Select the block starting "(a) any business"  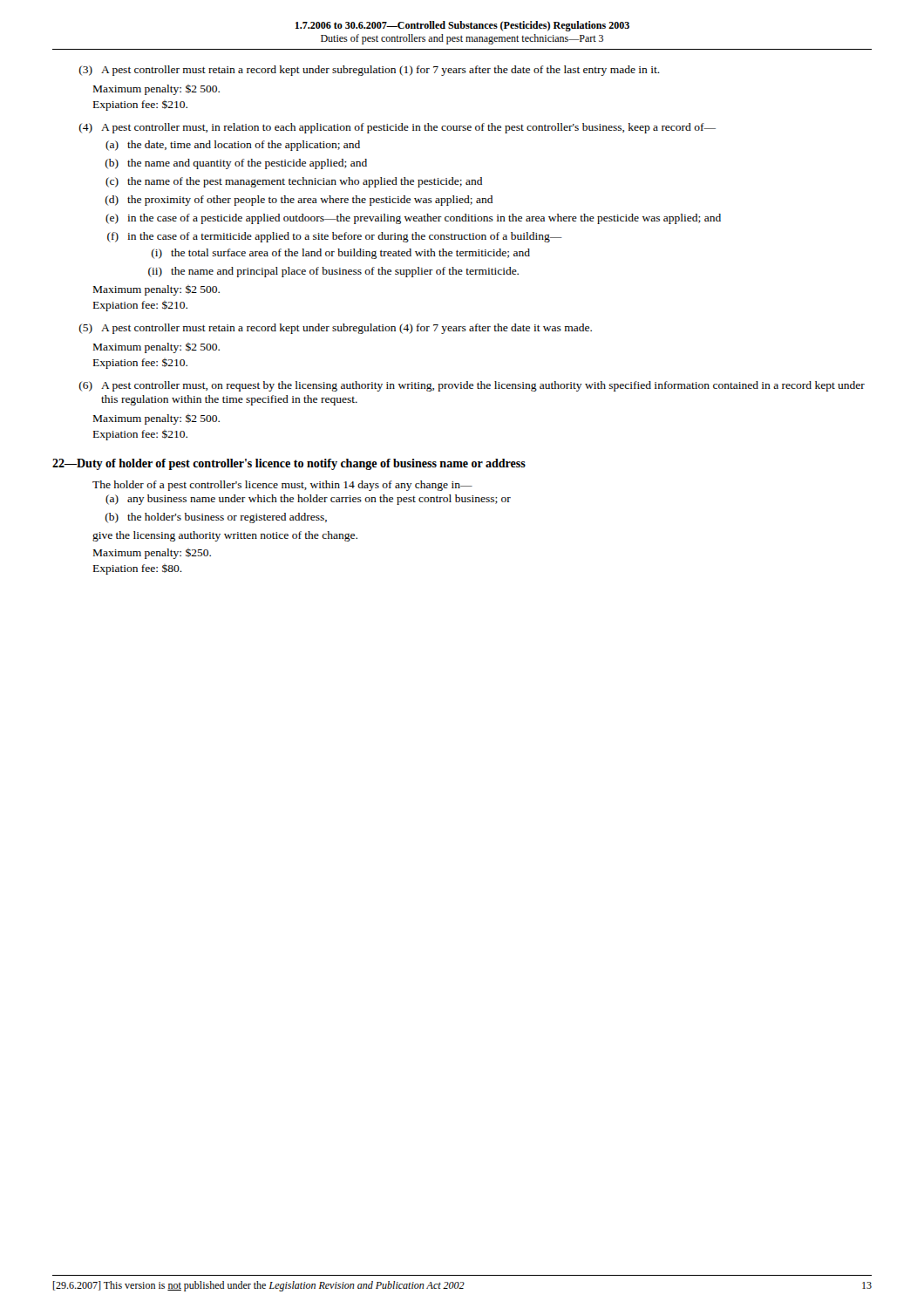point(462,499)
